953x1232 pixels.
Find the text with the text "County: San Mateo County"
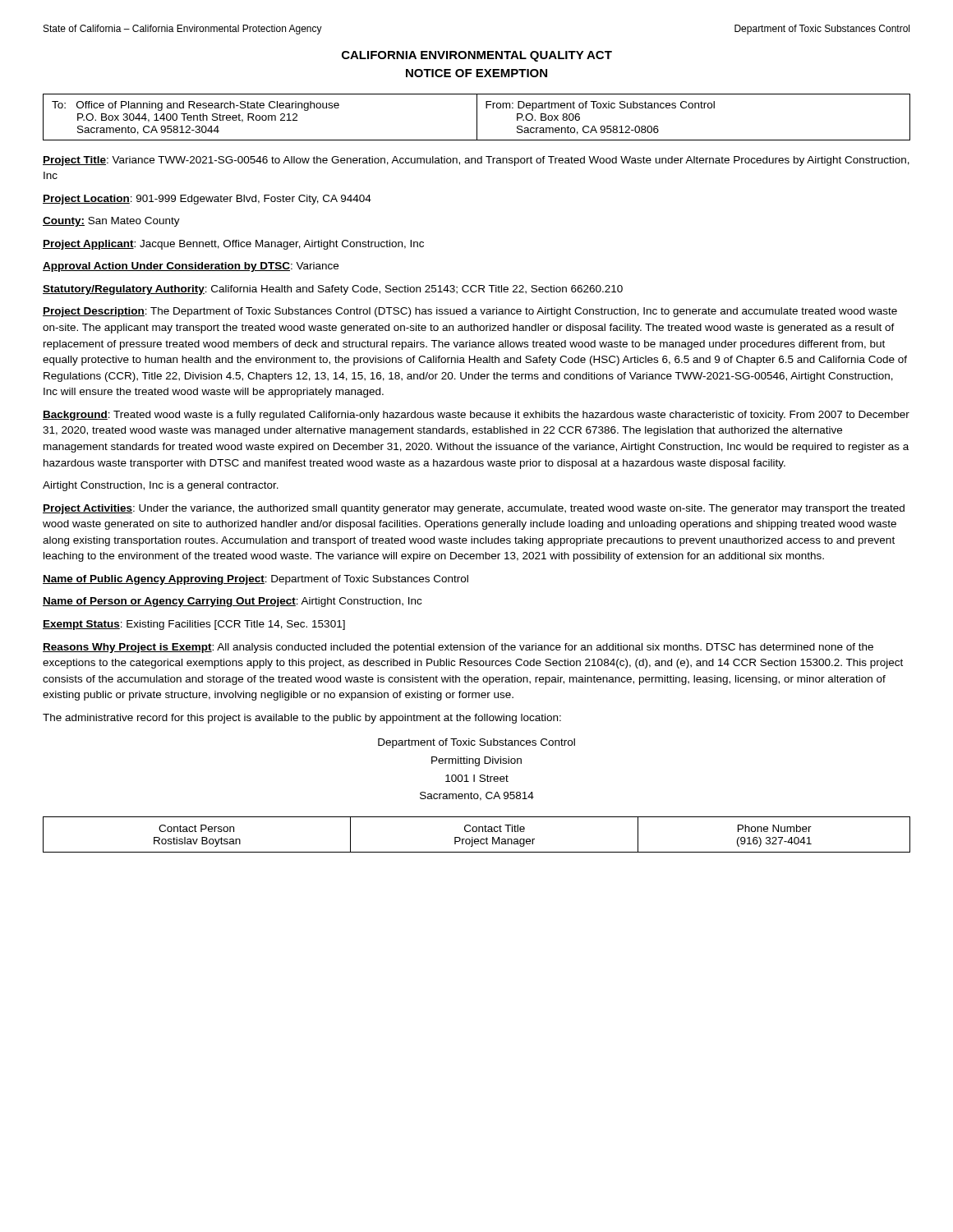tap(111, 222)
